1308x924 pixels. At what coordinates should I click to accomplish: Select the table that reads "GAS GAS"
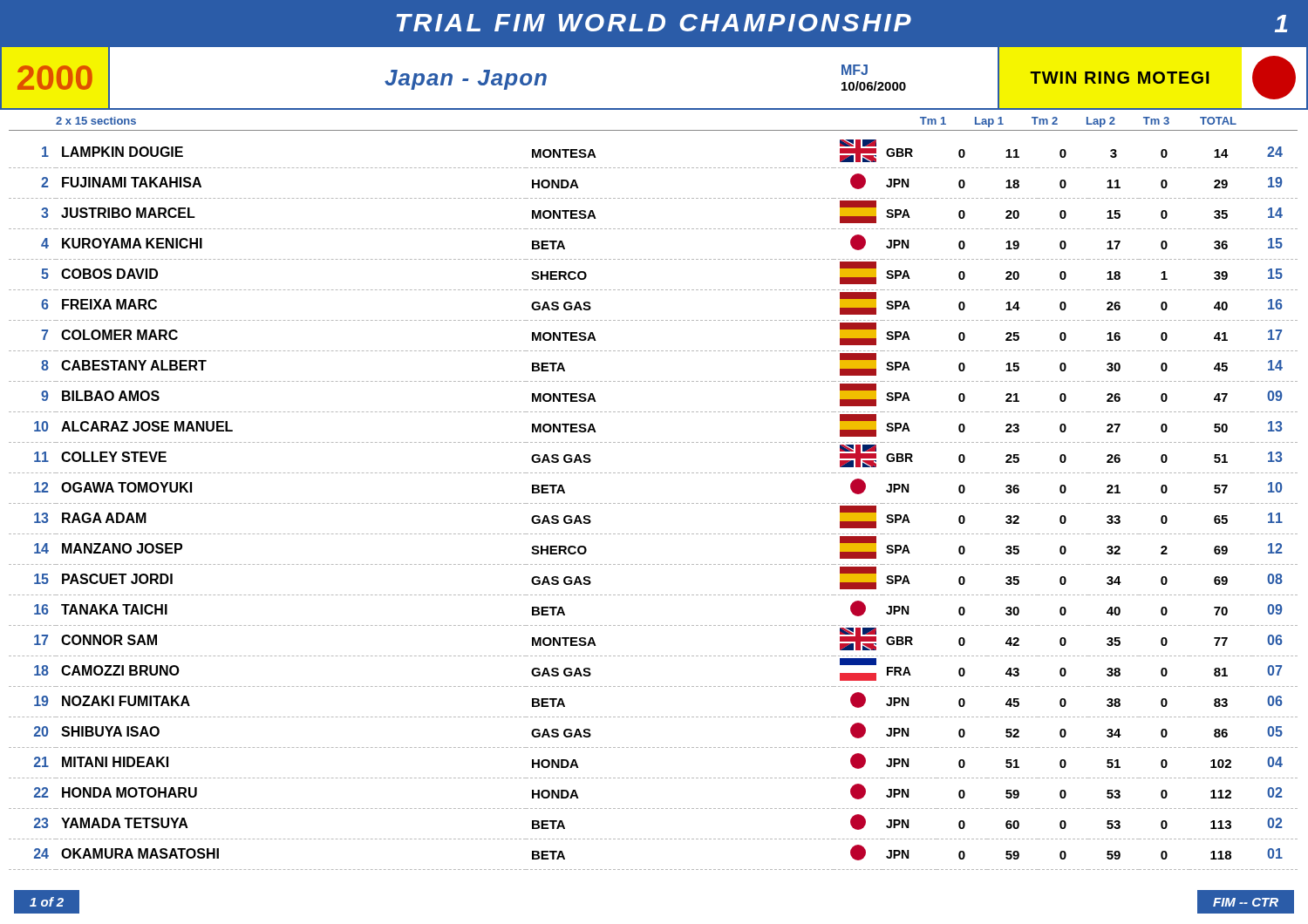pyautogui.click(x=653, y=504)
